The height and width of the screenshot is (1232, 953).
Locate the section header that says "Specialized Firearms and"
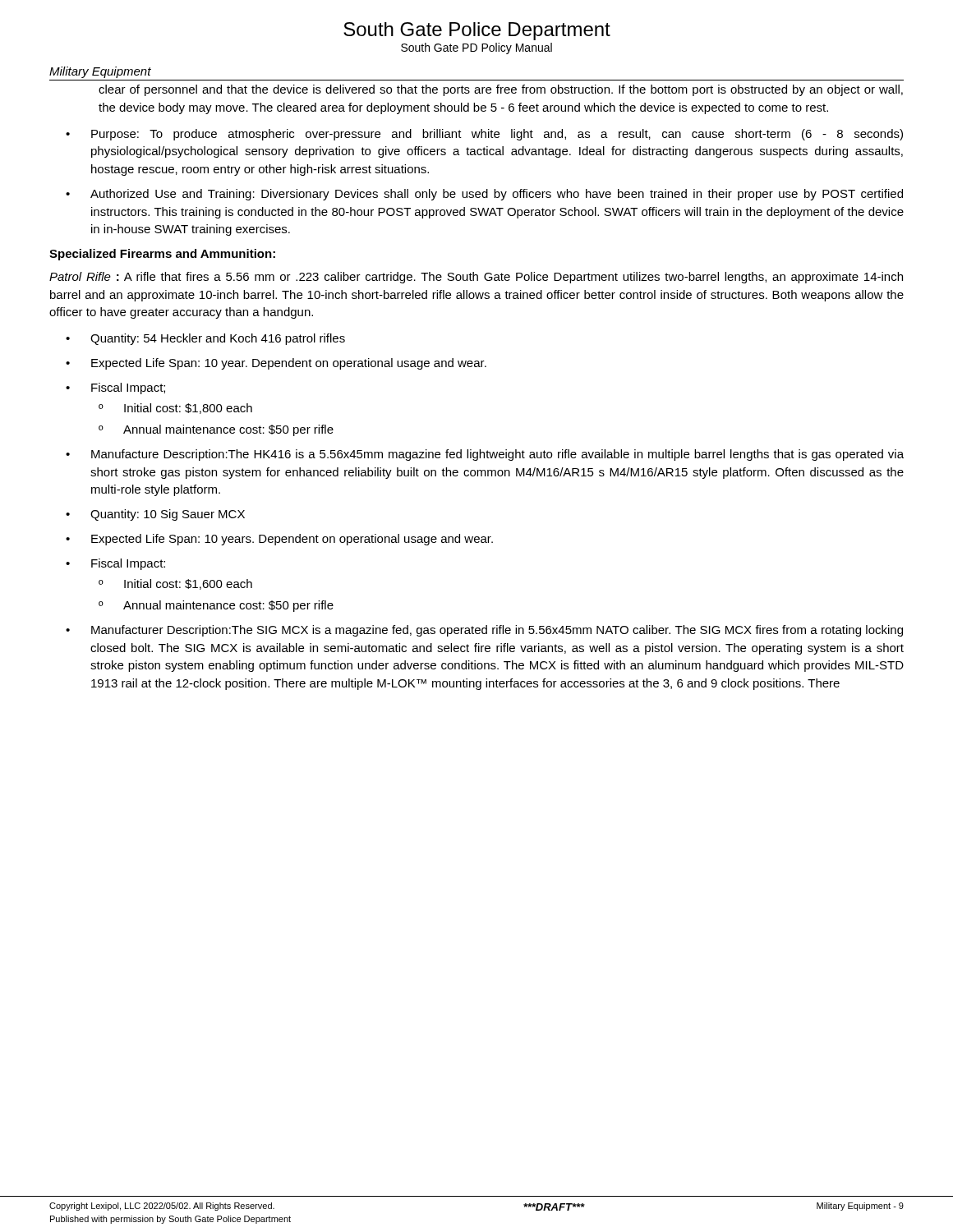coord(163,253)
